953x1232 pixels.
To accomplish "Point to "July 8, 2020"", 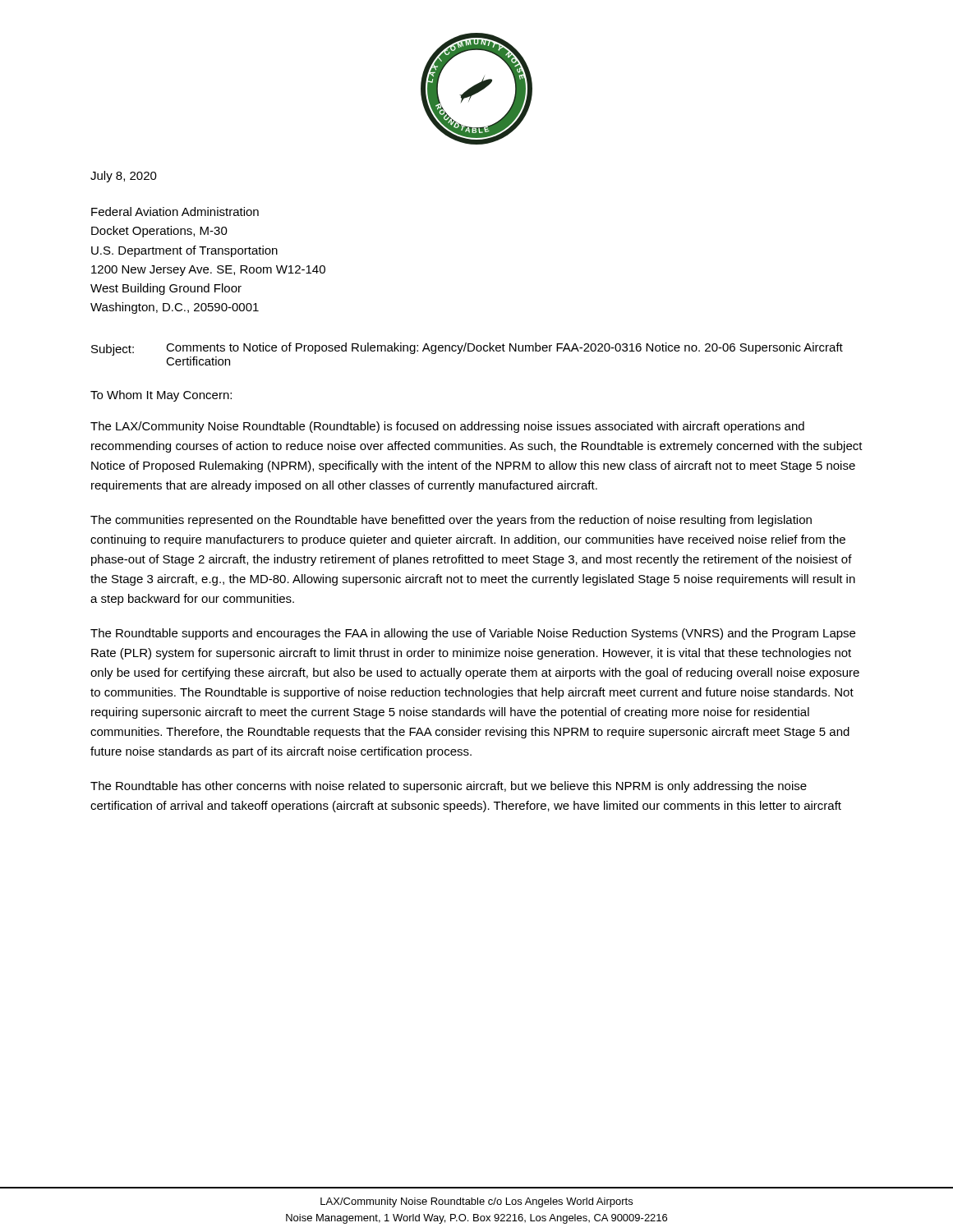I will pyautogui.click(x=124, y=175).
